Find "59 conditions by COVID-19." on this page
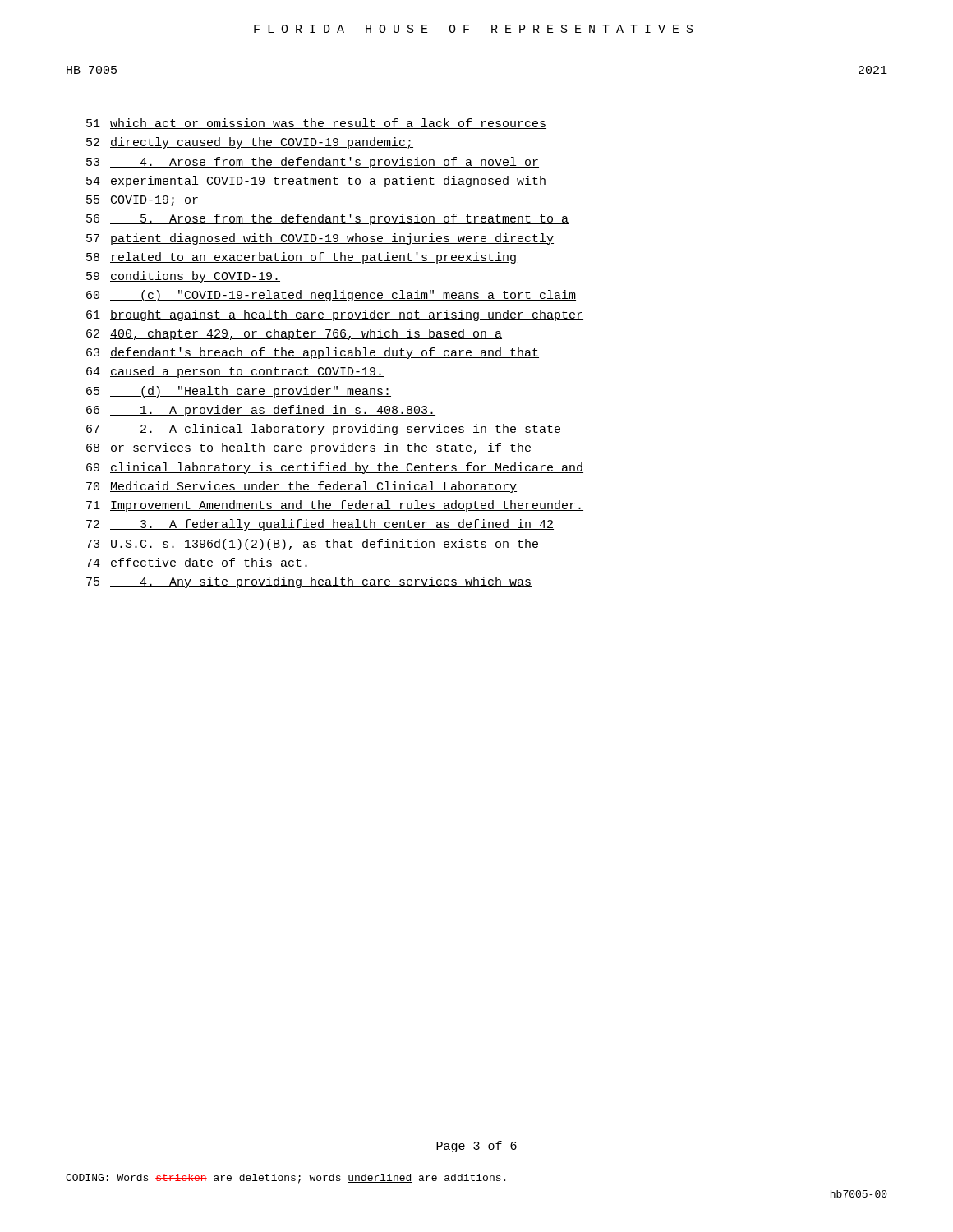Viewport: 953px width, 1232px height. tap(183, 277)
